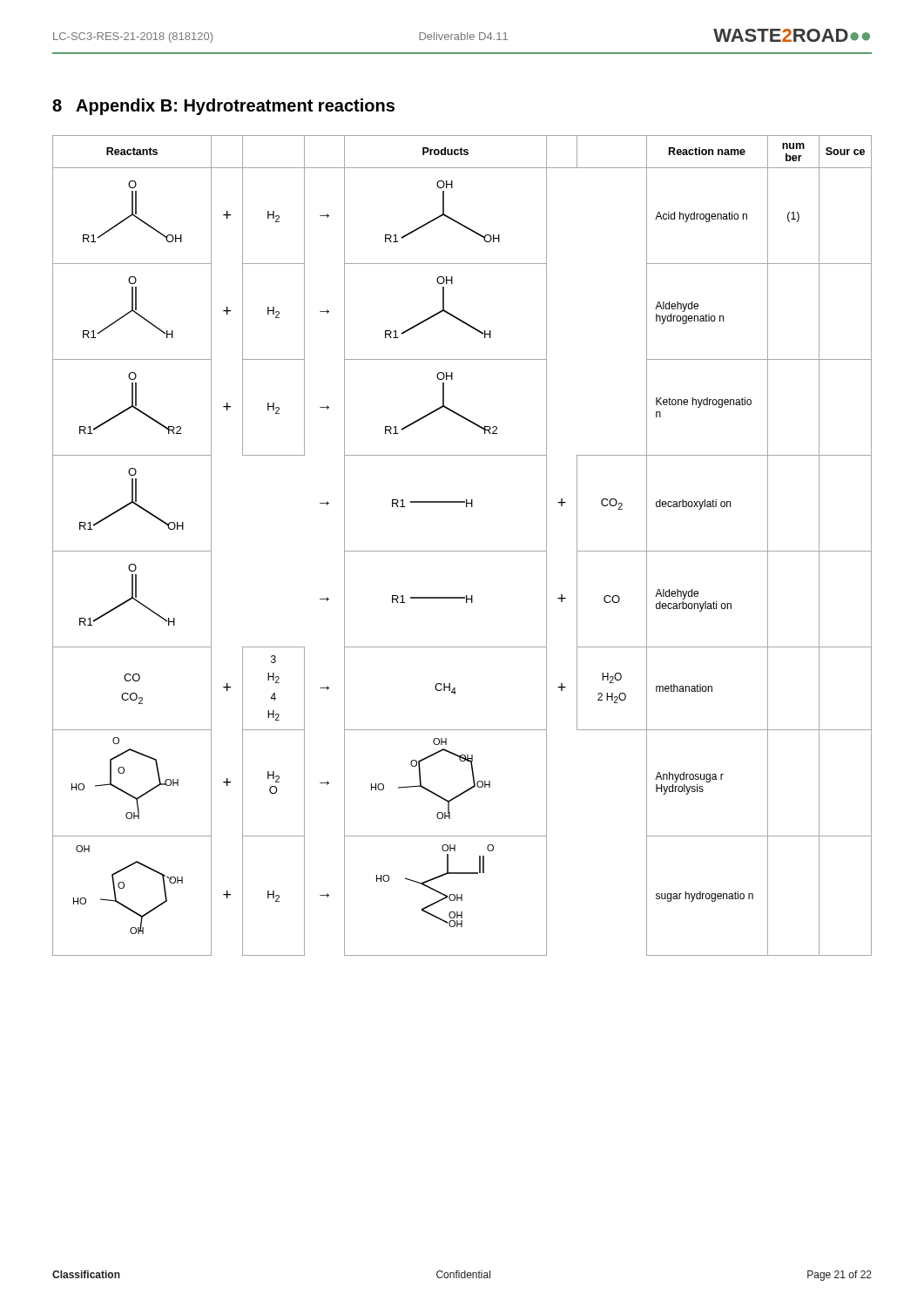Select the table that reads "OH O HO OH"
Image resolution: width=924 pixels, height=1307 pixels.
click(462, 545)
